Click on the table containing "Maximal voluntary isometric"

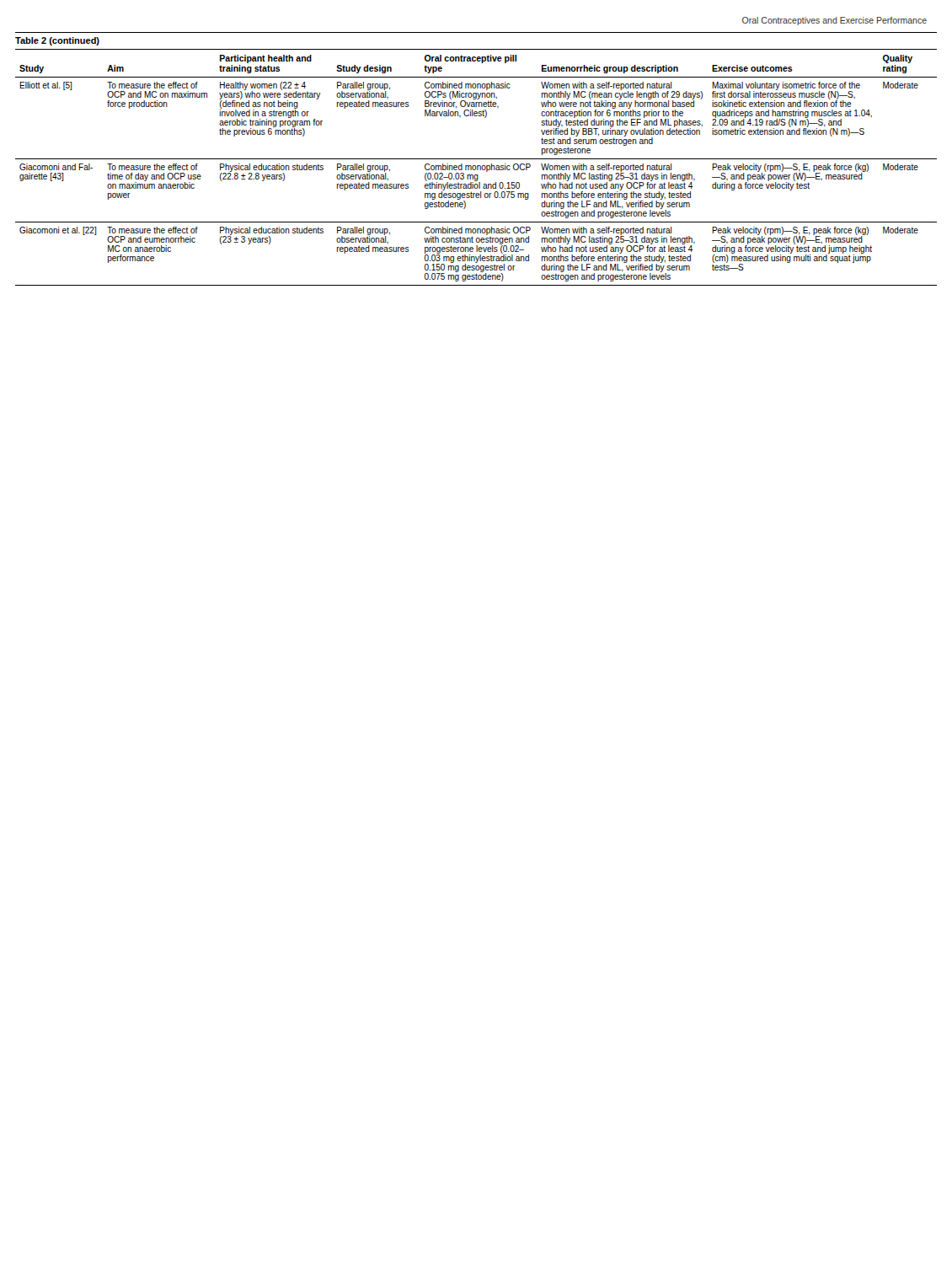476,645
